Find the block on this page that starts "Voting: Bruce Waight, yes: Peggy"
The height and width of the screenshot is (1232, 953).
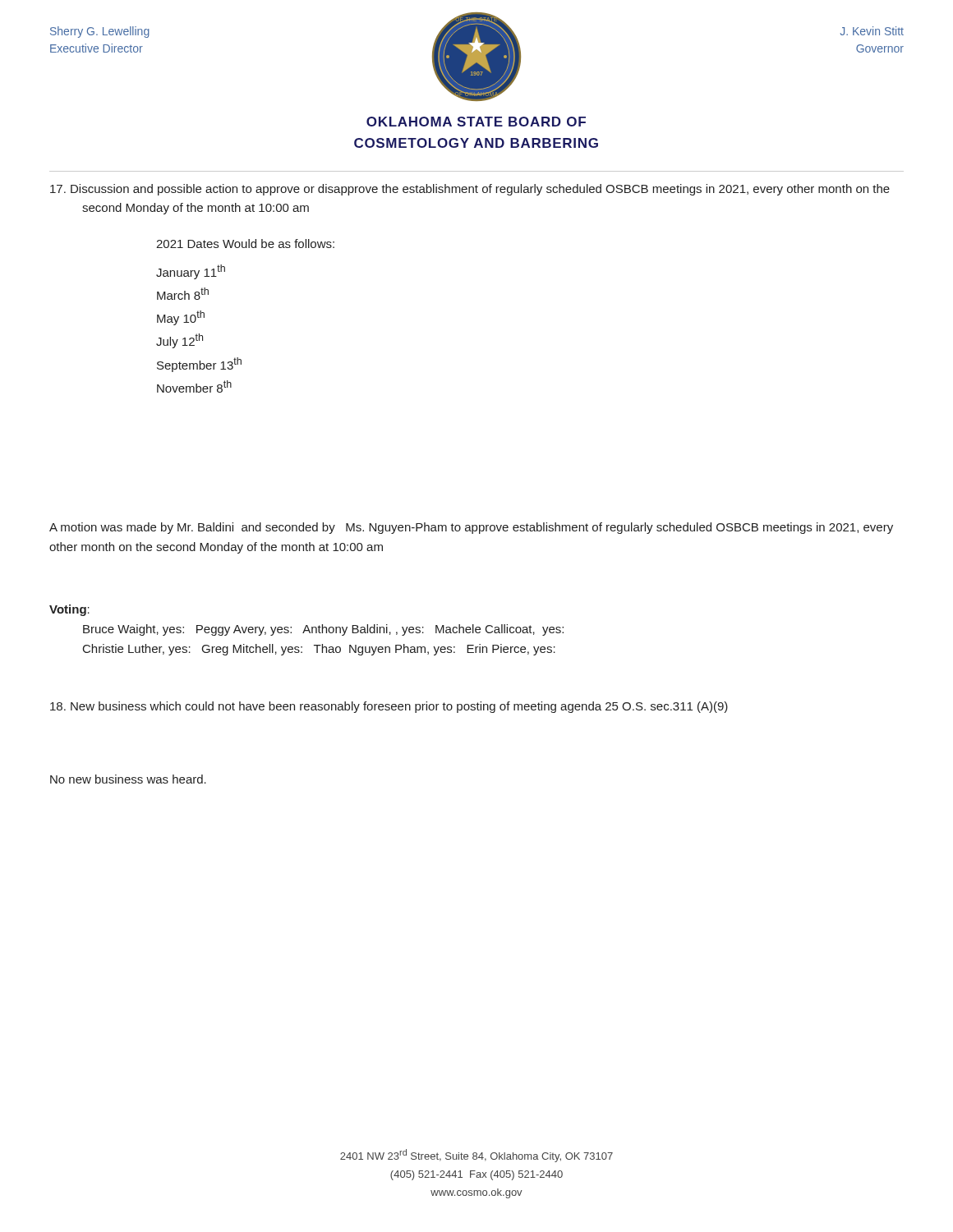click(x=476, y=630)
